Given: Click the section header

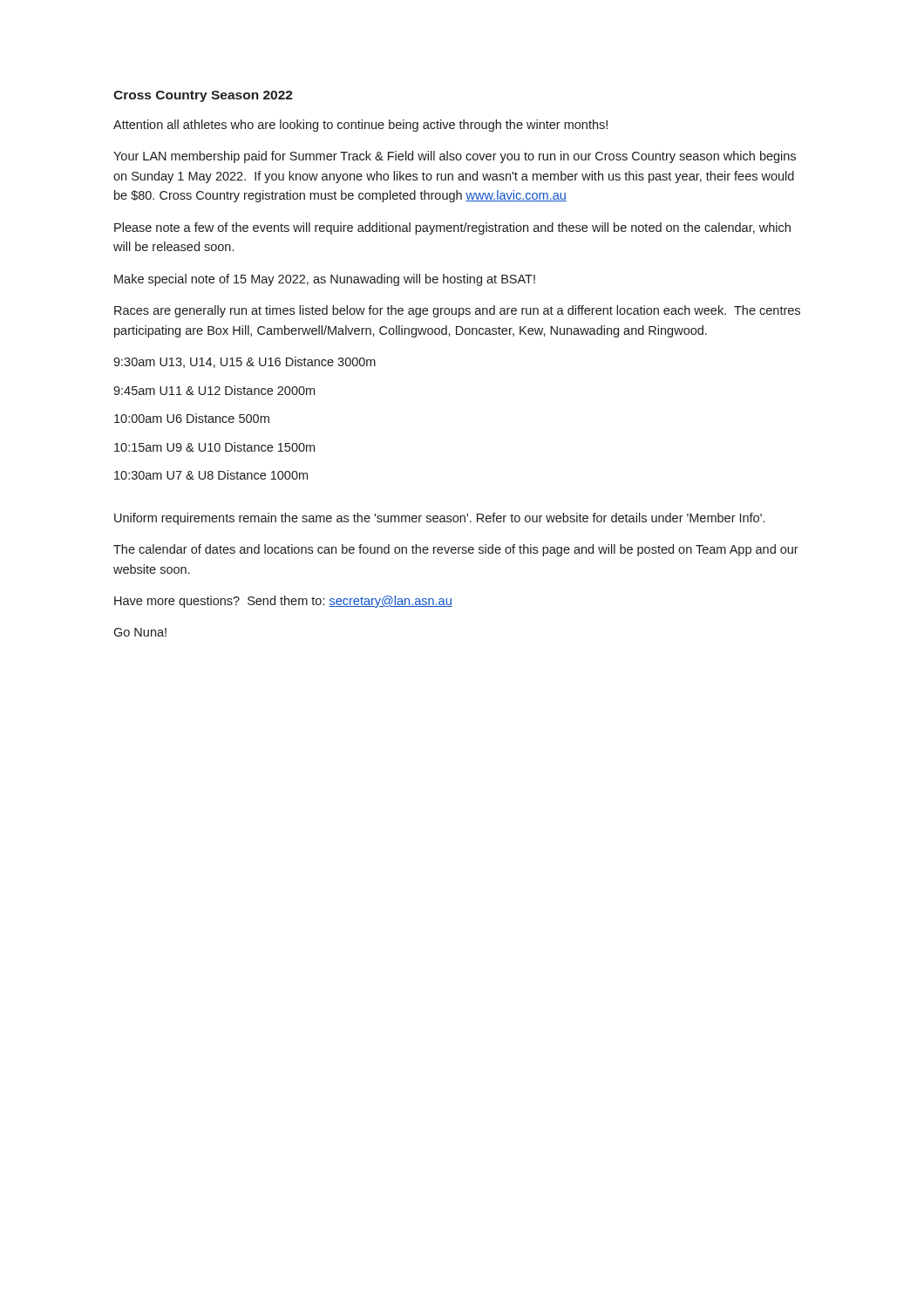Looking at the screenshot, I should coord(203,95).
